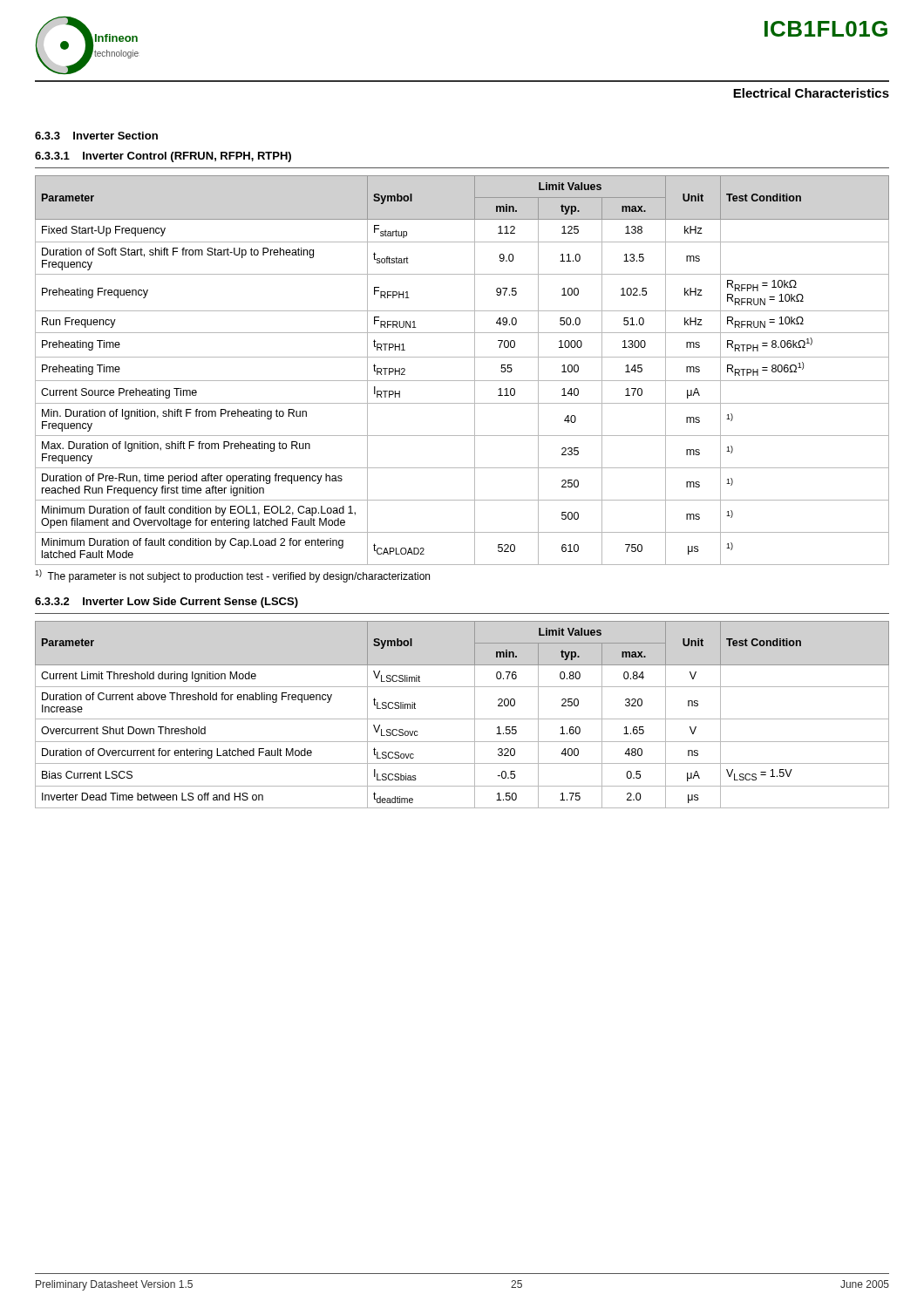Click on the table containing "Duration of Soft"
Image resolution: width=924 pixels, height=1308 pixels.
462,370
